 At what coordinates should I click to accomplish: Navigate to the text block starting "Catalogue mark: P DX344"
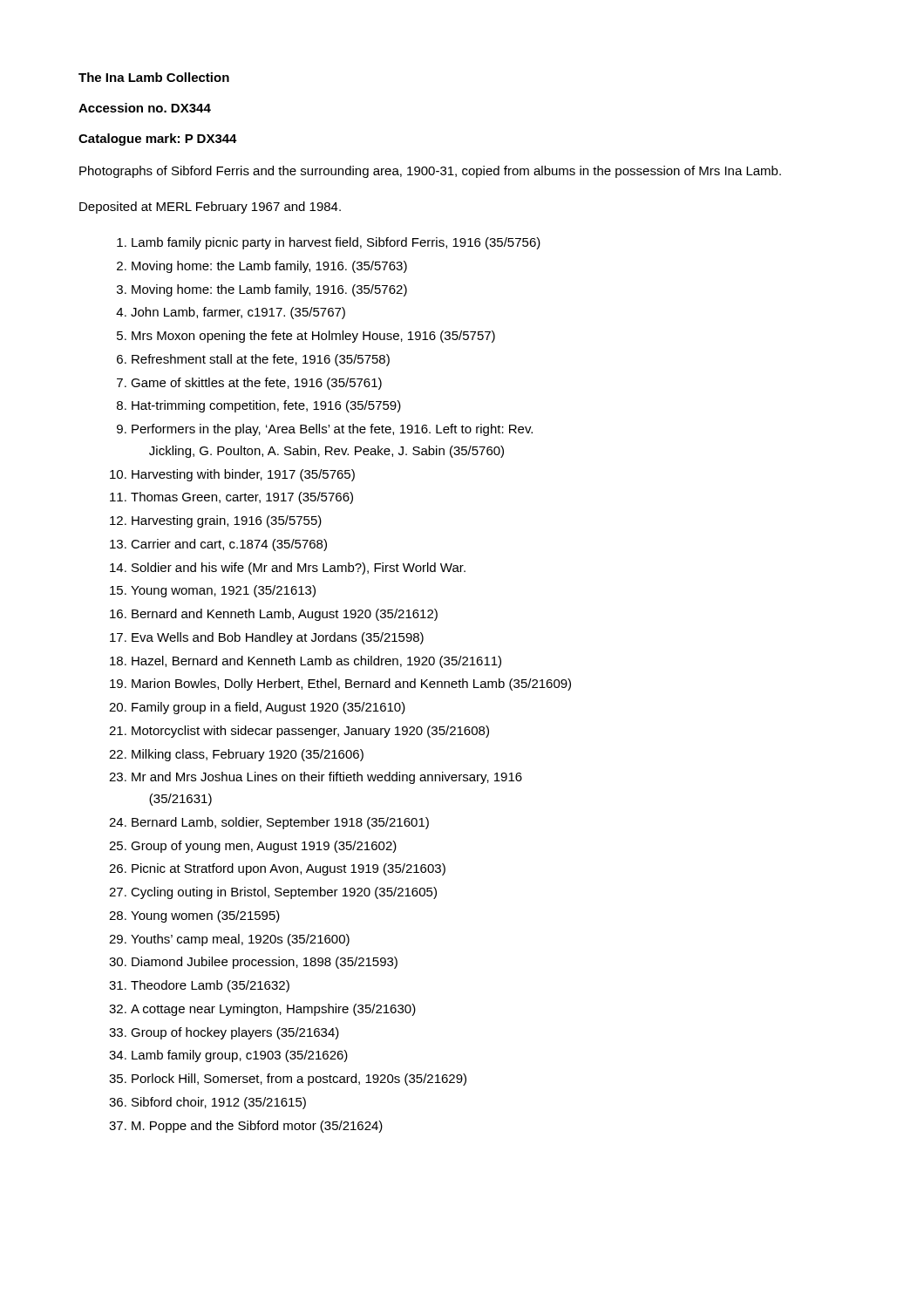(x=158, y=138)
